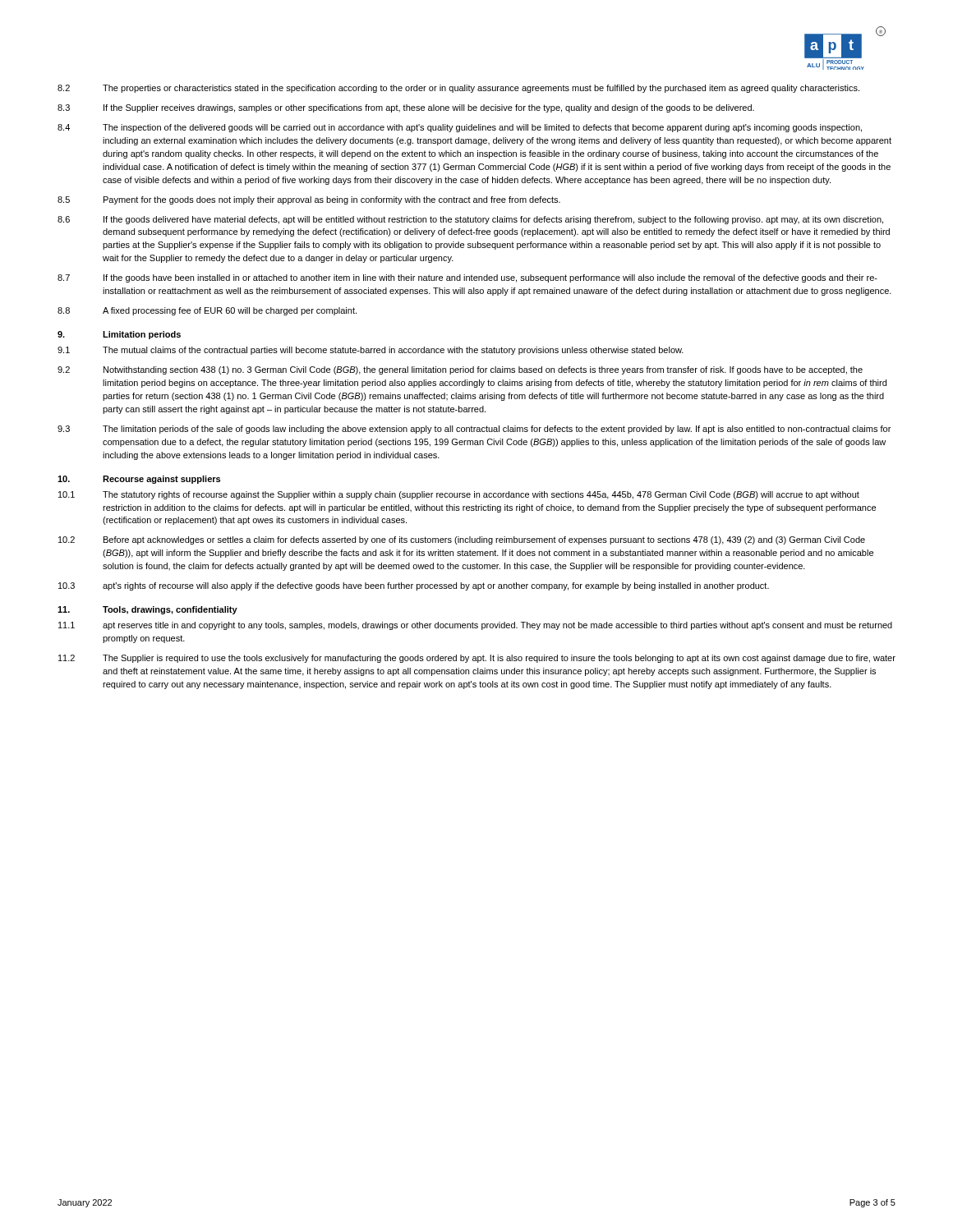Where is the passage that starts "8.8 A fixed processing fee of EUR 60"?

click(207, 311)
